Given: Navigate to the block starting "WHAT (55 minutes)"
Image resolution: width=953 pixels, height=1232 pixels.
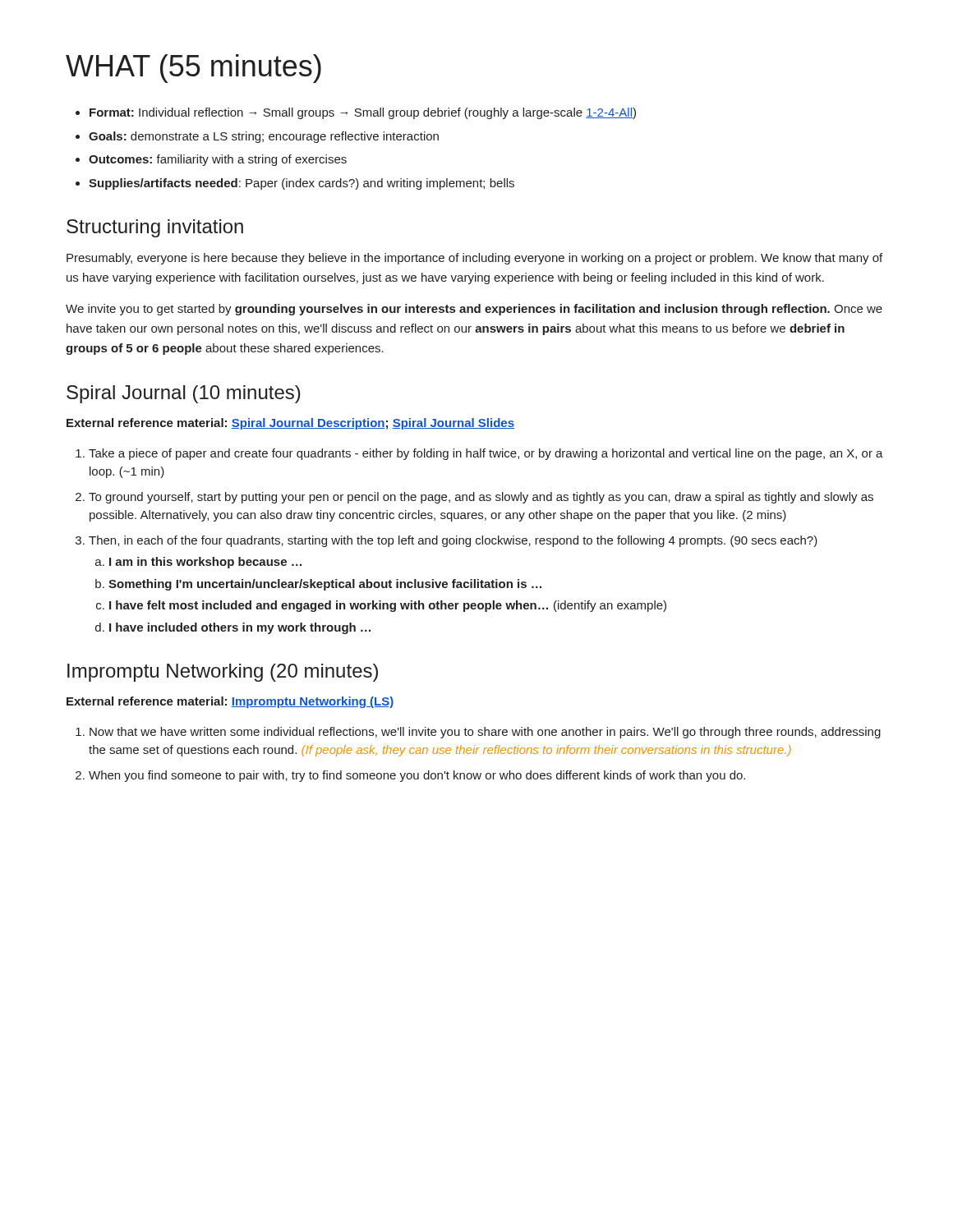Looking at the screenshot, I should coord(193,69).
